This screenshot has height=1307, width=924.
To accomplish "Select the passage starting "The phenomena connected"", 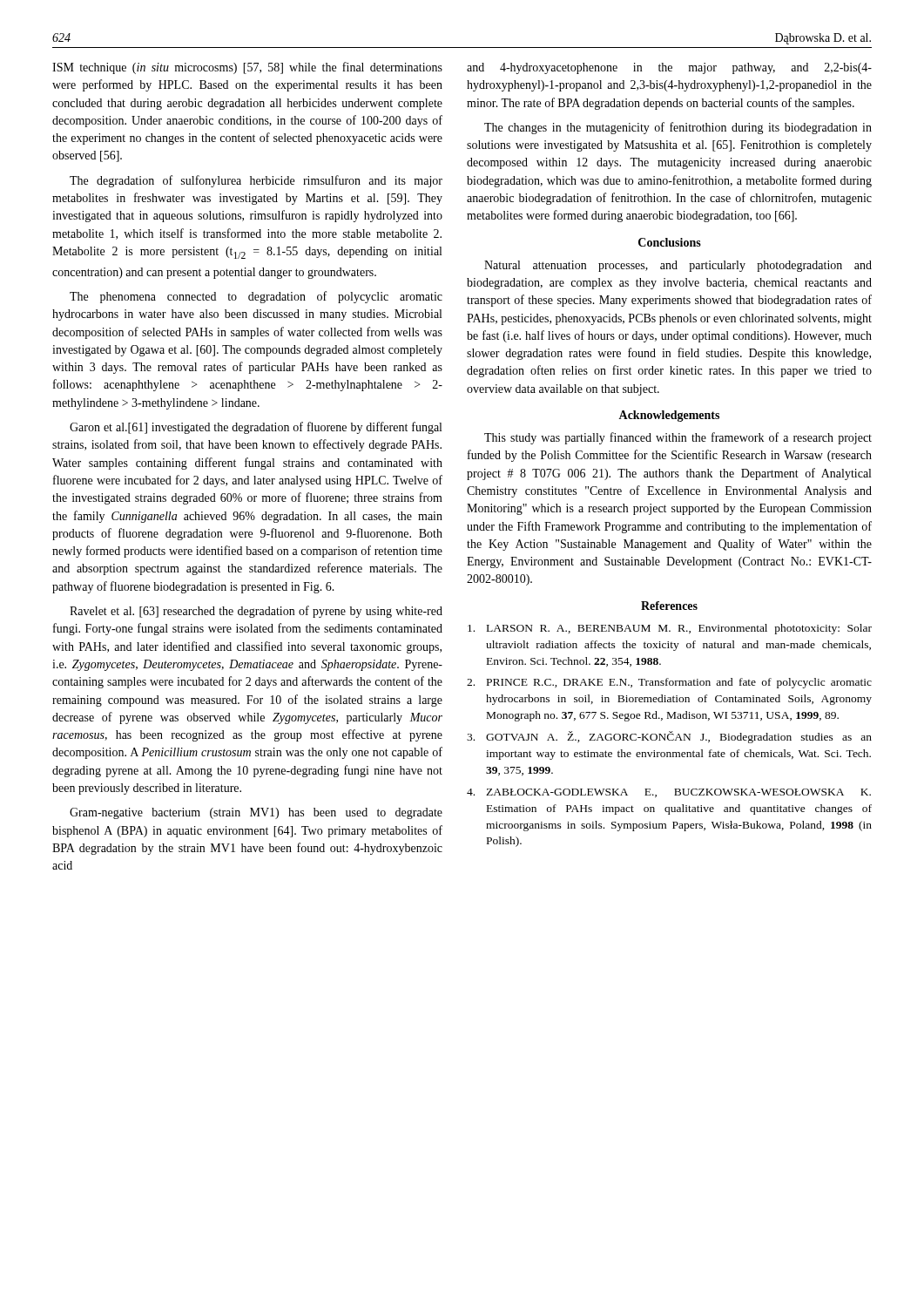I will tap(247, 350).
